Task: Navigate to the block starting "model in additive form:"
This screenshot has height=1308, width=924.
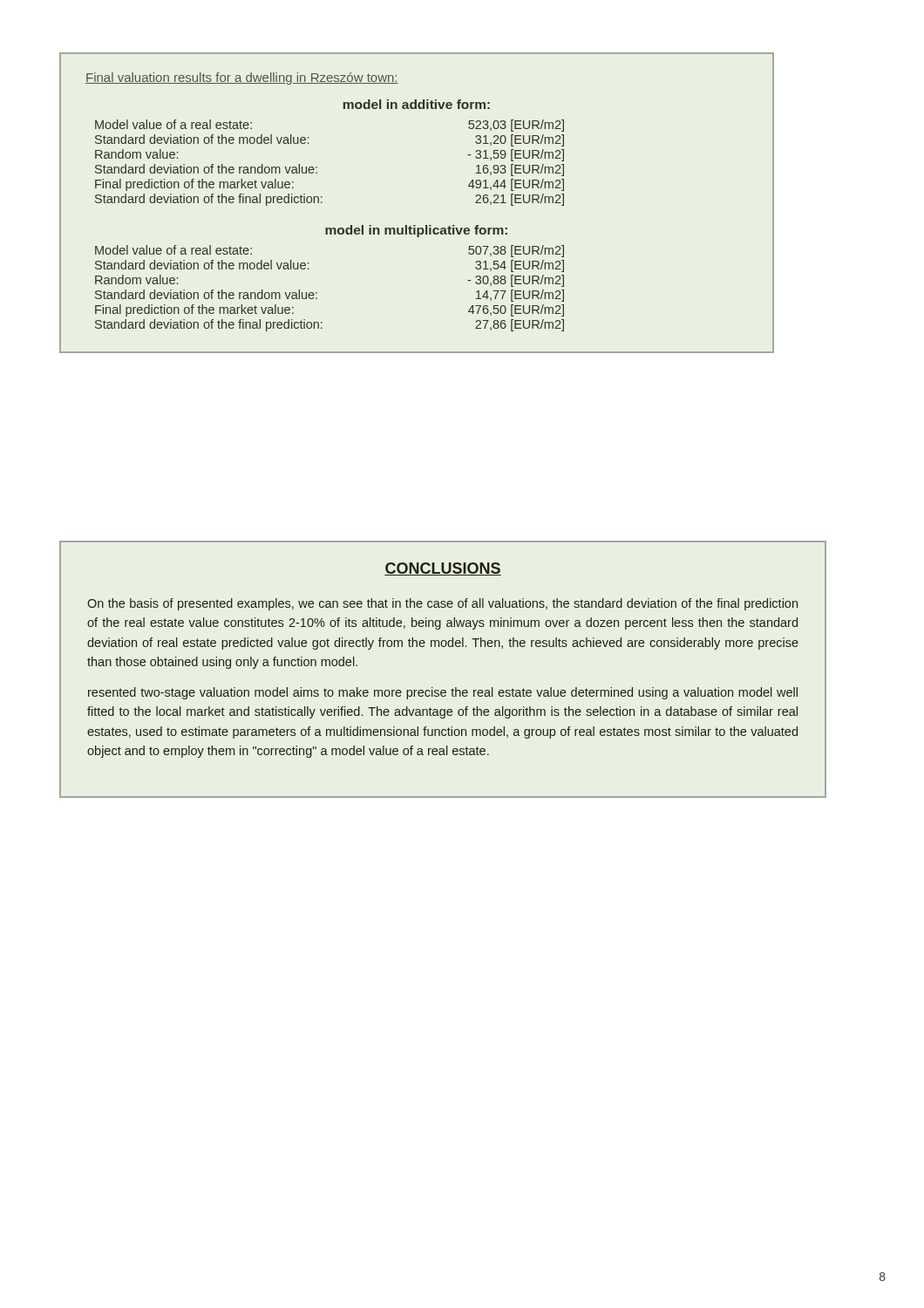Action: coord(417,104)
